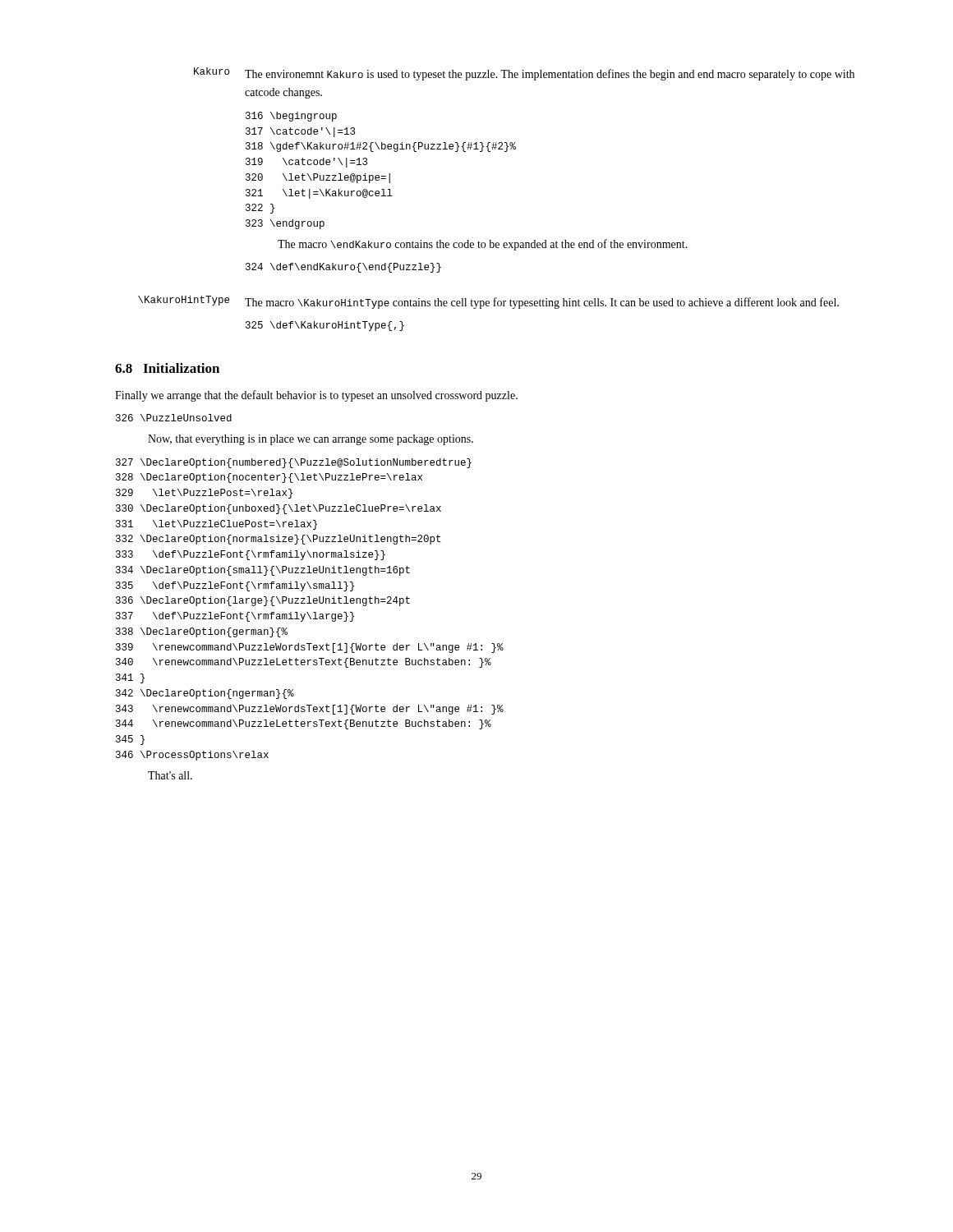The height and width of the screenshot is (1232, 953).
Task: Find the text block with the text "Finally we arrange"
Action: (317, 395)
